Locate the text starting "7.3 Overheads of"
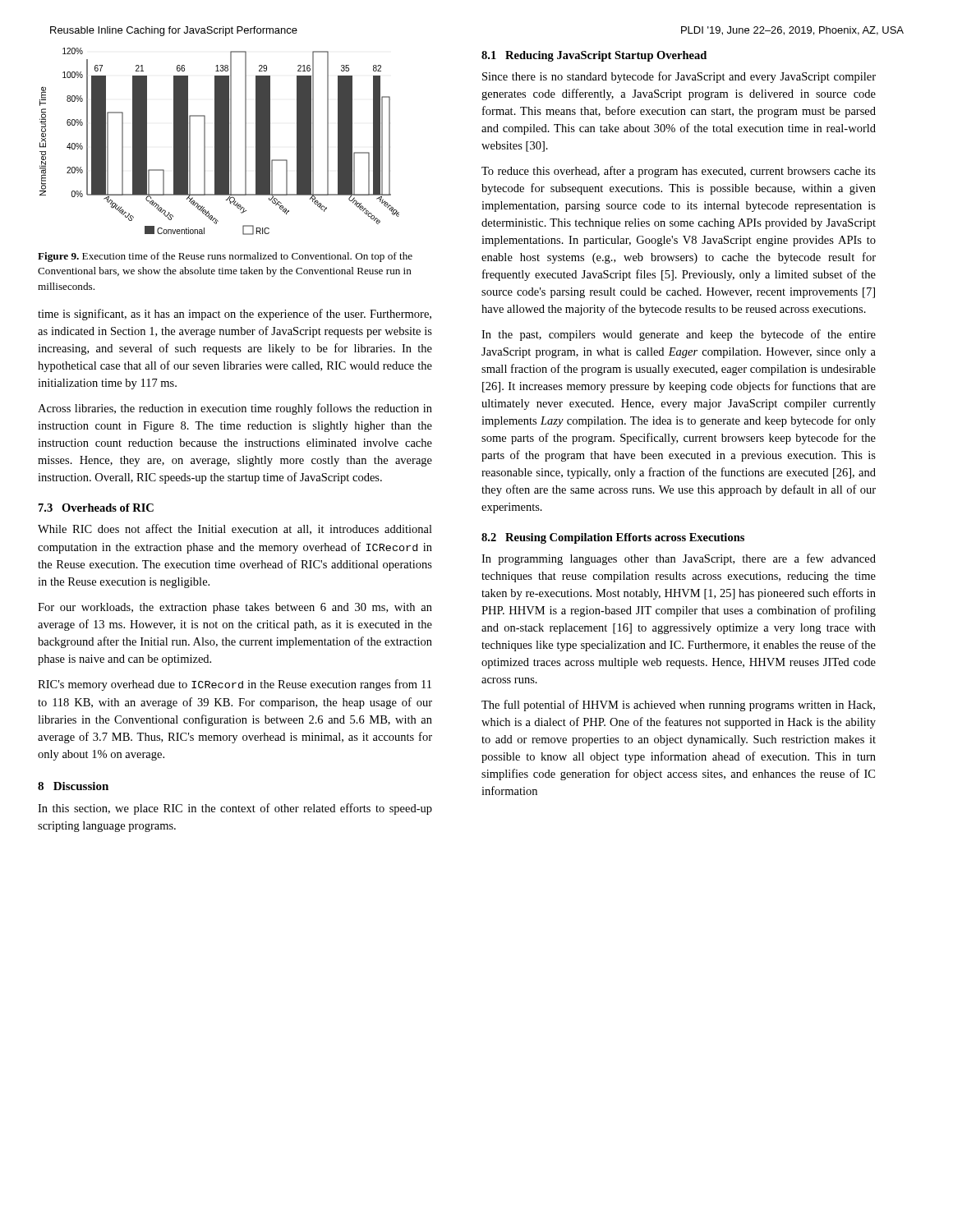Image resolution: width=953 pixels, height=1232 pixels. pyautogui.click(x=96, y=508)
